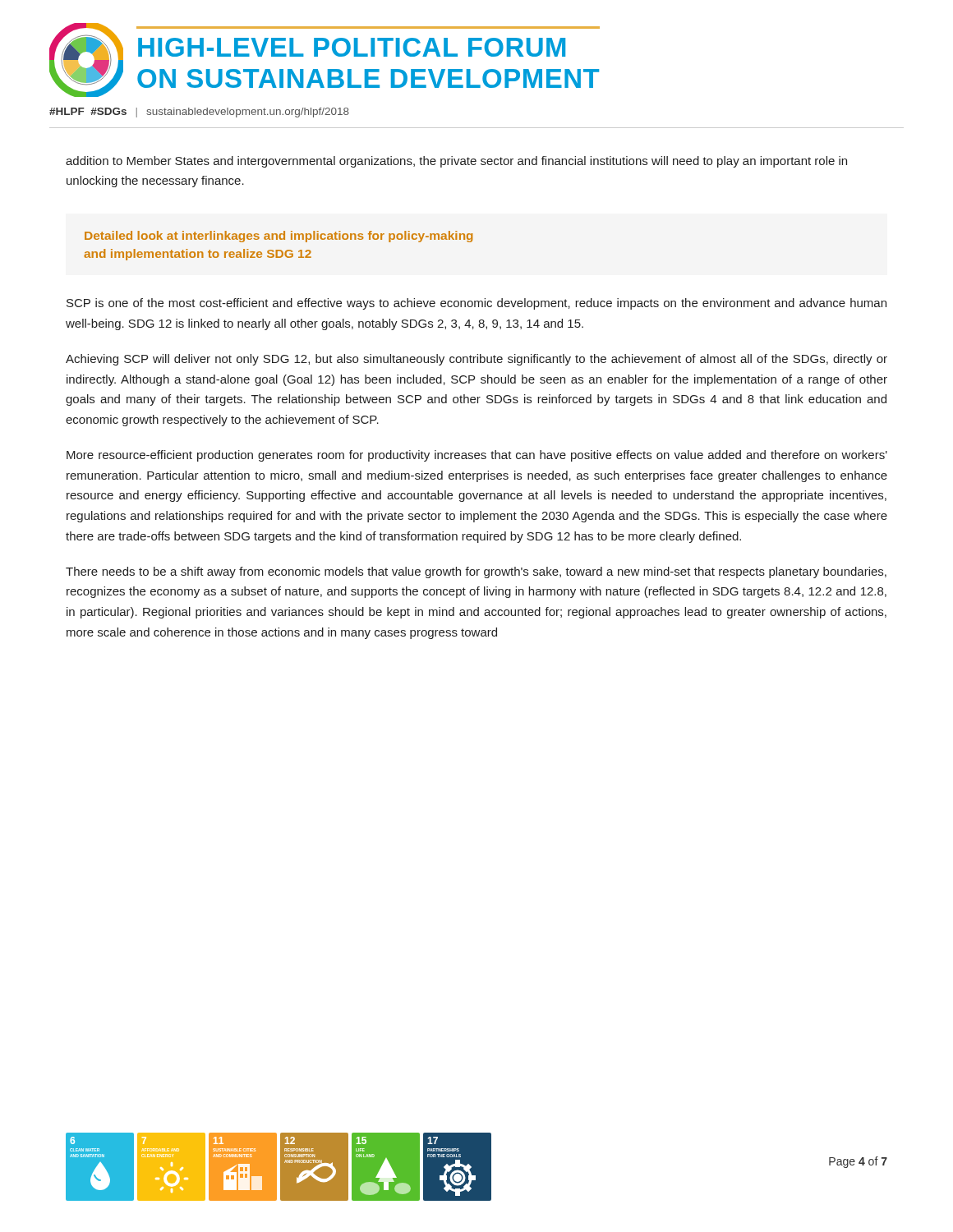This screenshot has height=1232, width=953.
Task: Locate the block starting "SCP is one of the most cost-efficient and"
Action: click(476, 313)
